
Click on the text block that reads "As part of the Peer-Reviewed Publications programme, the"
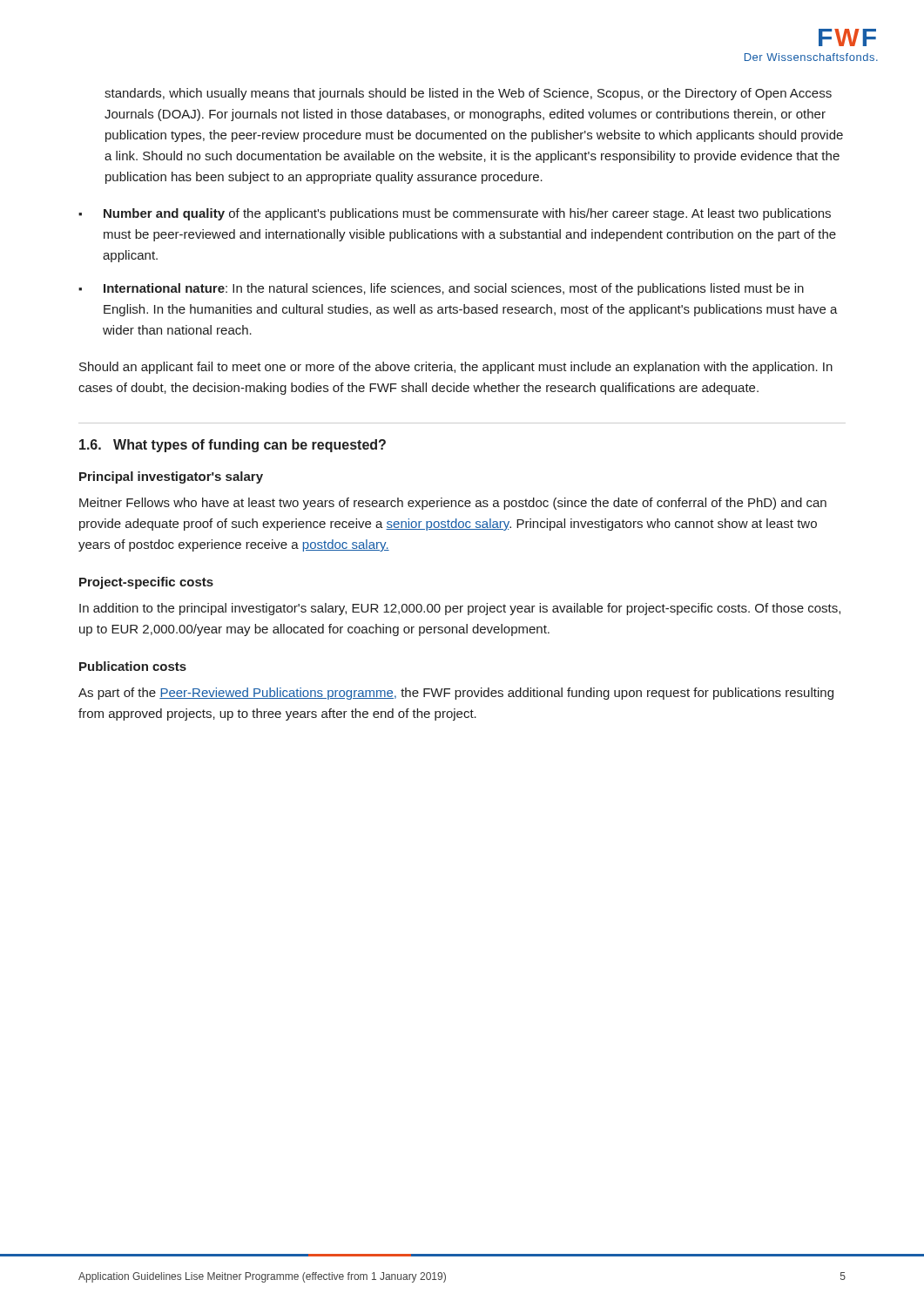[456, 703]
